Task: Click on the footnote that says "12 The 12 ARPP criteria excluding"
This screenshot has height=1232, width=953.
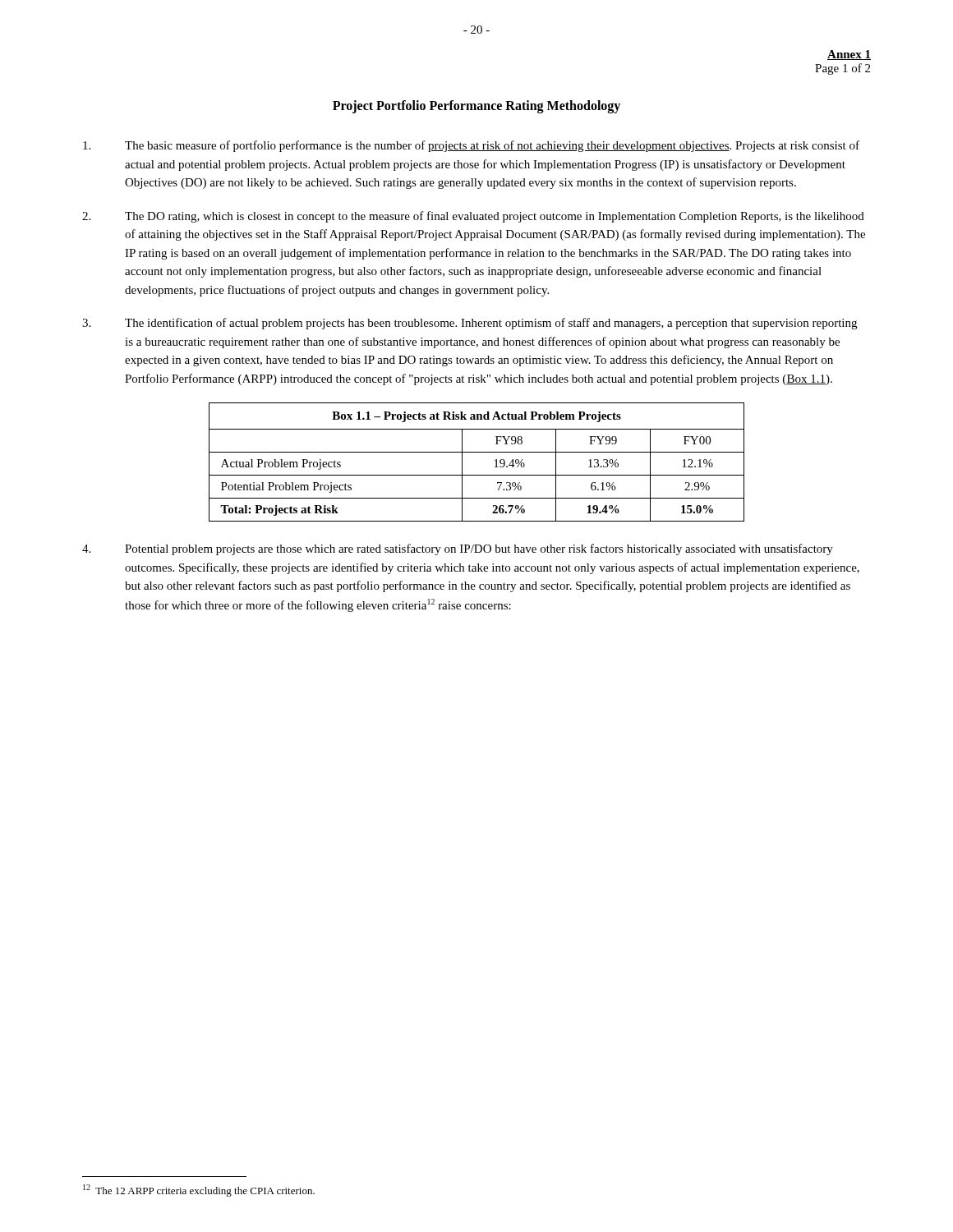Action: coord(199,1191)
